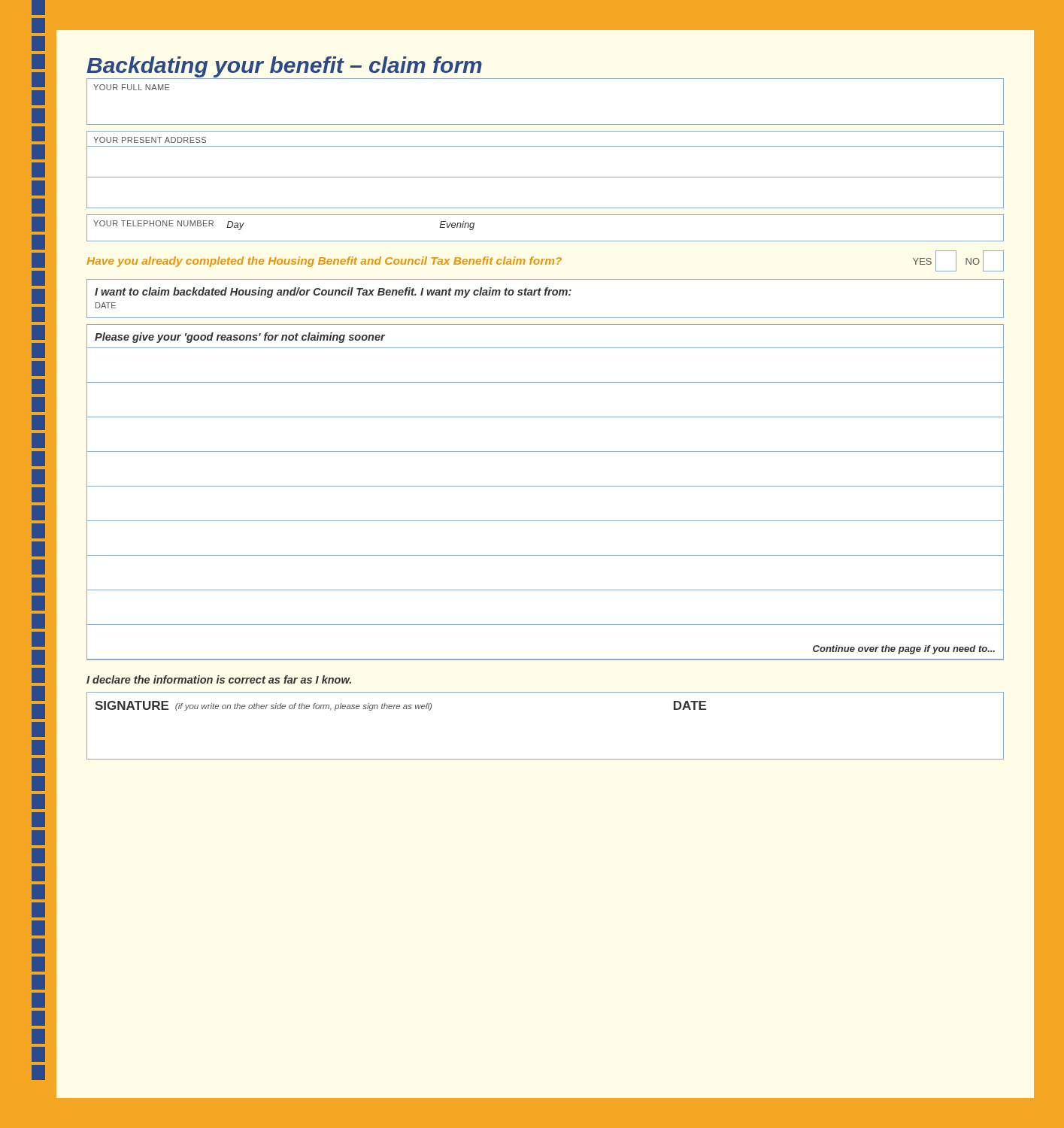Click the passage that begins "I declare the information is correct as"
Image resolution: width=1064 pixels, height=1128 pixels.
[219, 679]
